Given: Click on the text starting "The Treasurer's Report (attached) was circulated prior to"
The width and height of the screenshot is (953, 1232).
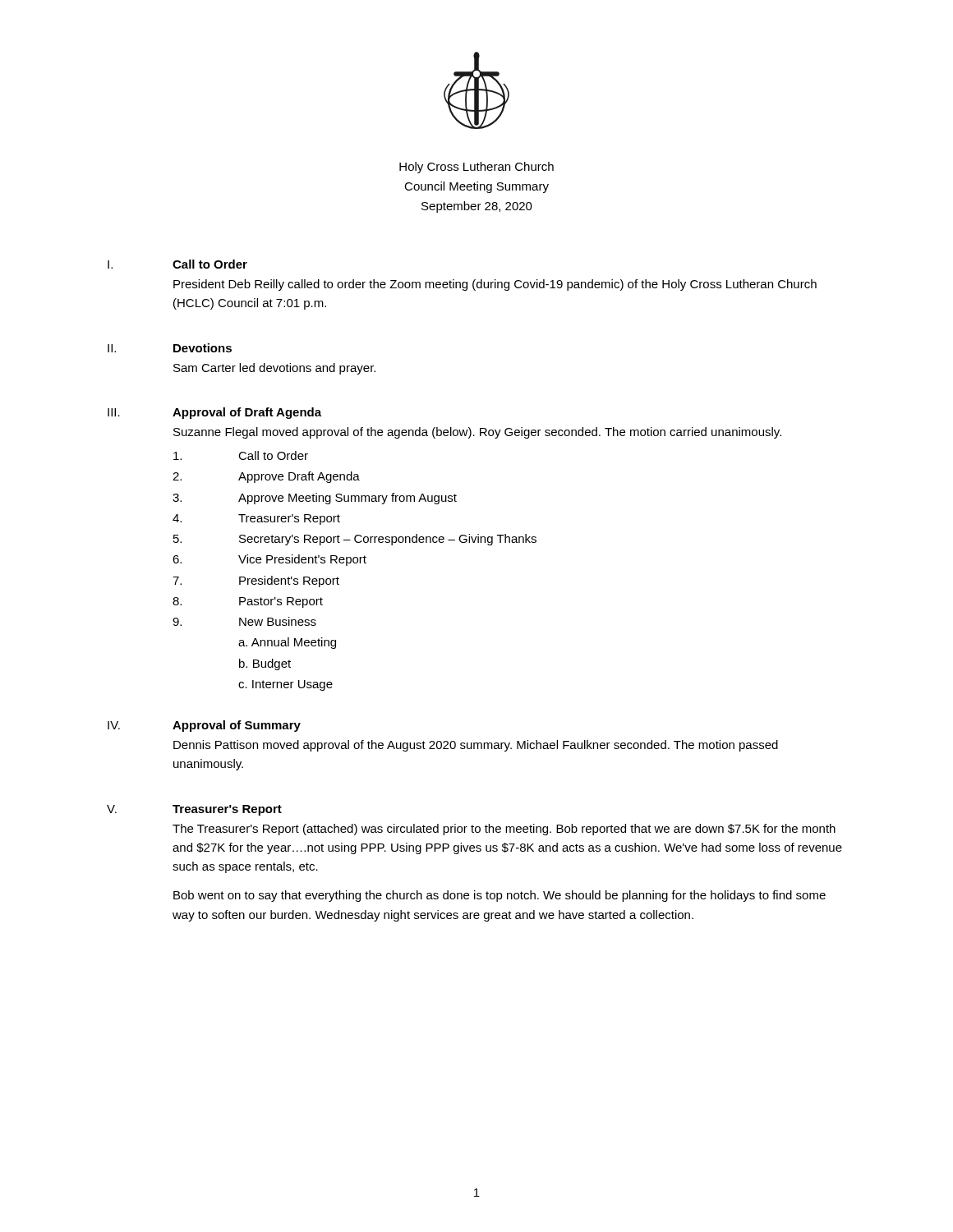Looking at the screenshot, I should coord(507,847).
